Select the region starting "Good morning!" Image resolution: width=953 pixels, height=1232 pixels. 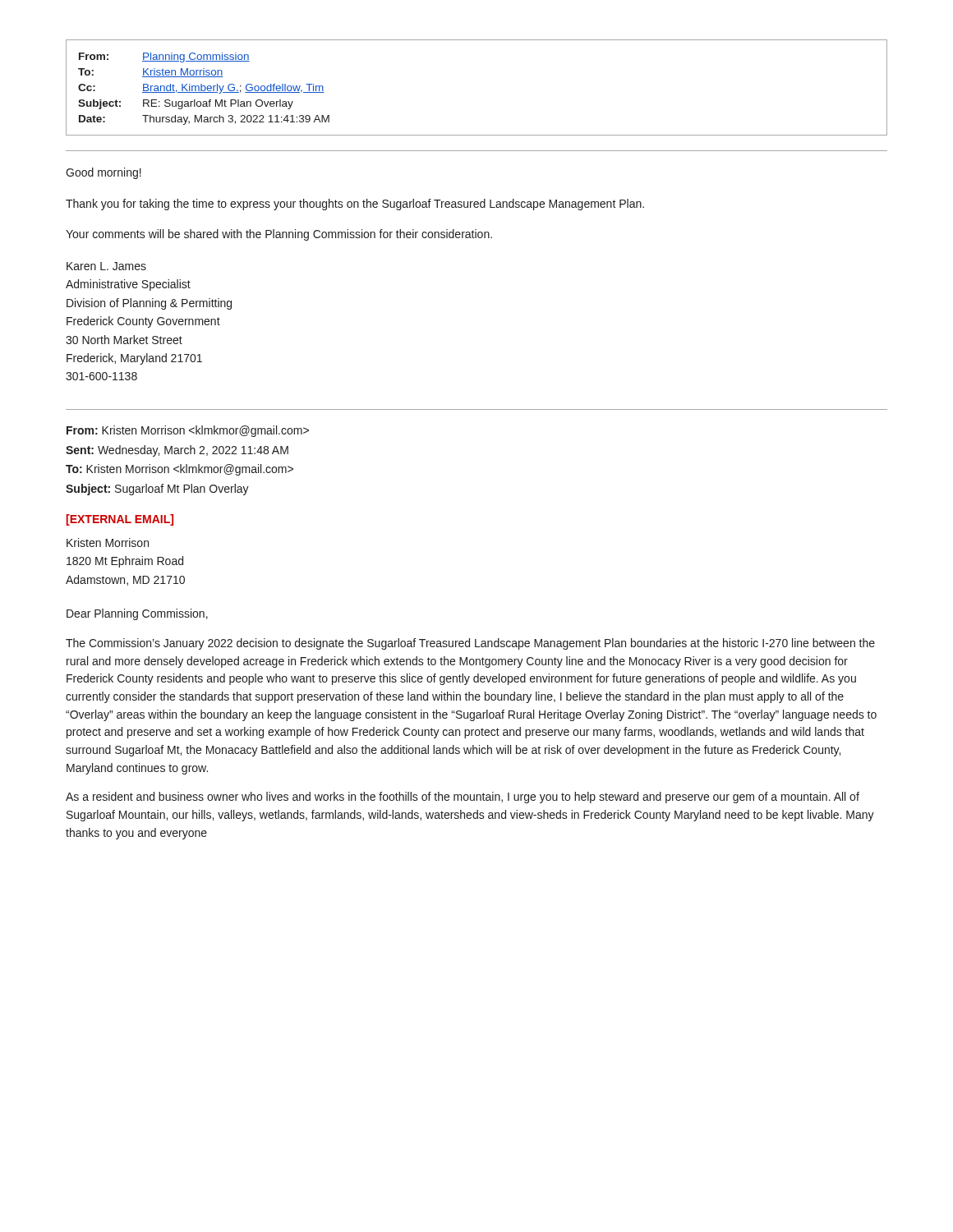tap(104, 172)
